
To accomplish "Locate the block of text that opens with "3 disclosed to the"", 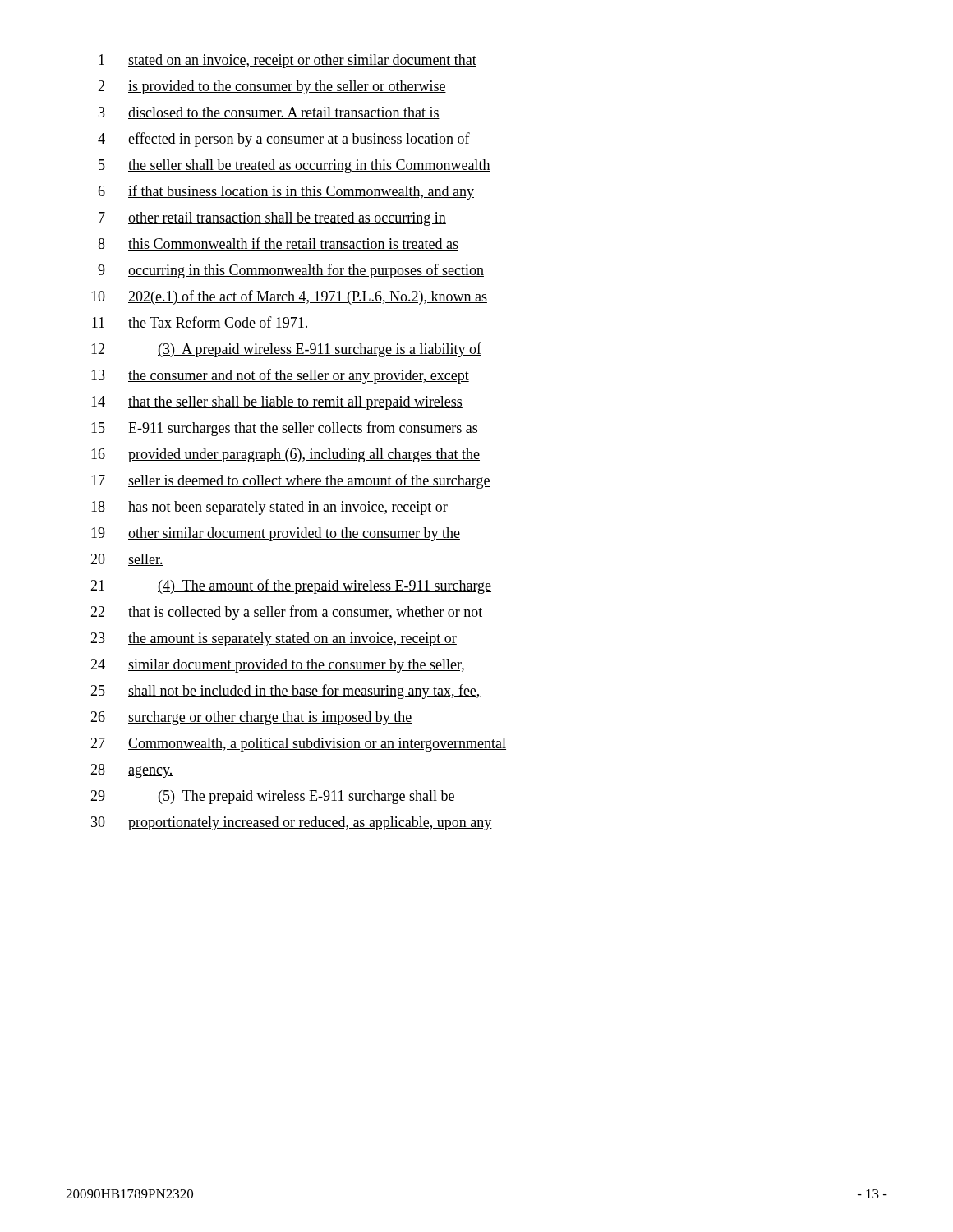I will tap(269, 113).
